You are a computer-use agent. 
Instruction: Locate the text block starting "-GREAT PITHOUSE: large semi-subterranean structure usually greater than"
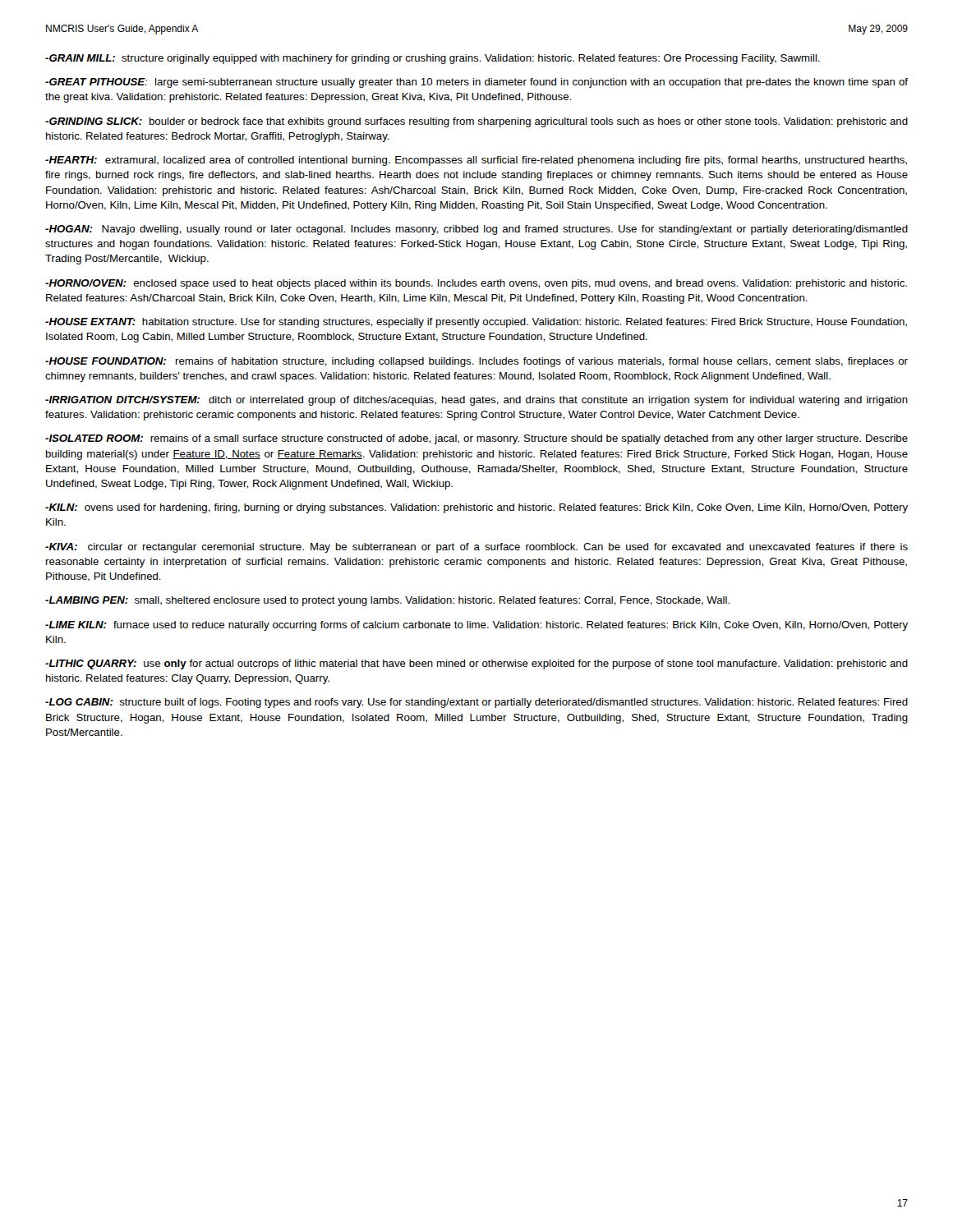[x=476, y=89]
